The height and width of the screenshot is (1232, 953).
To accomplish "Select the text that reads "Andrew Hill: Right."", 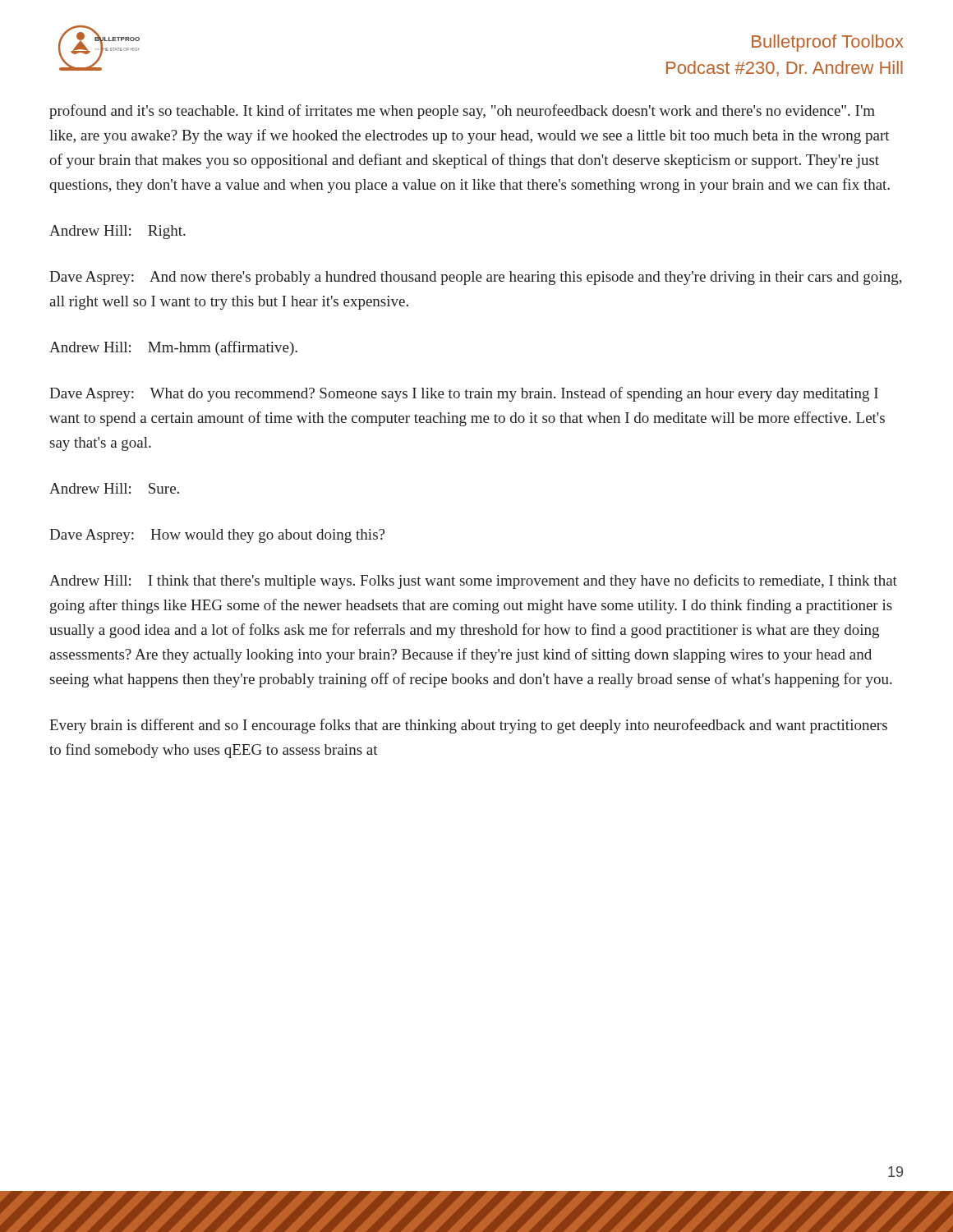I will [118, 230].
